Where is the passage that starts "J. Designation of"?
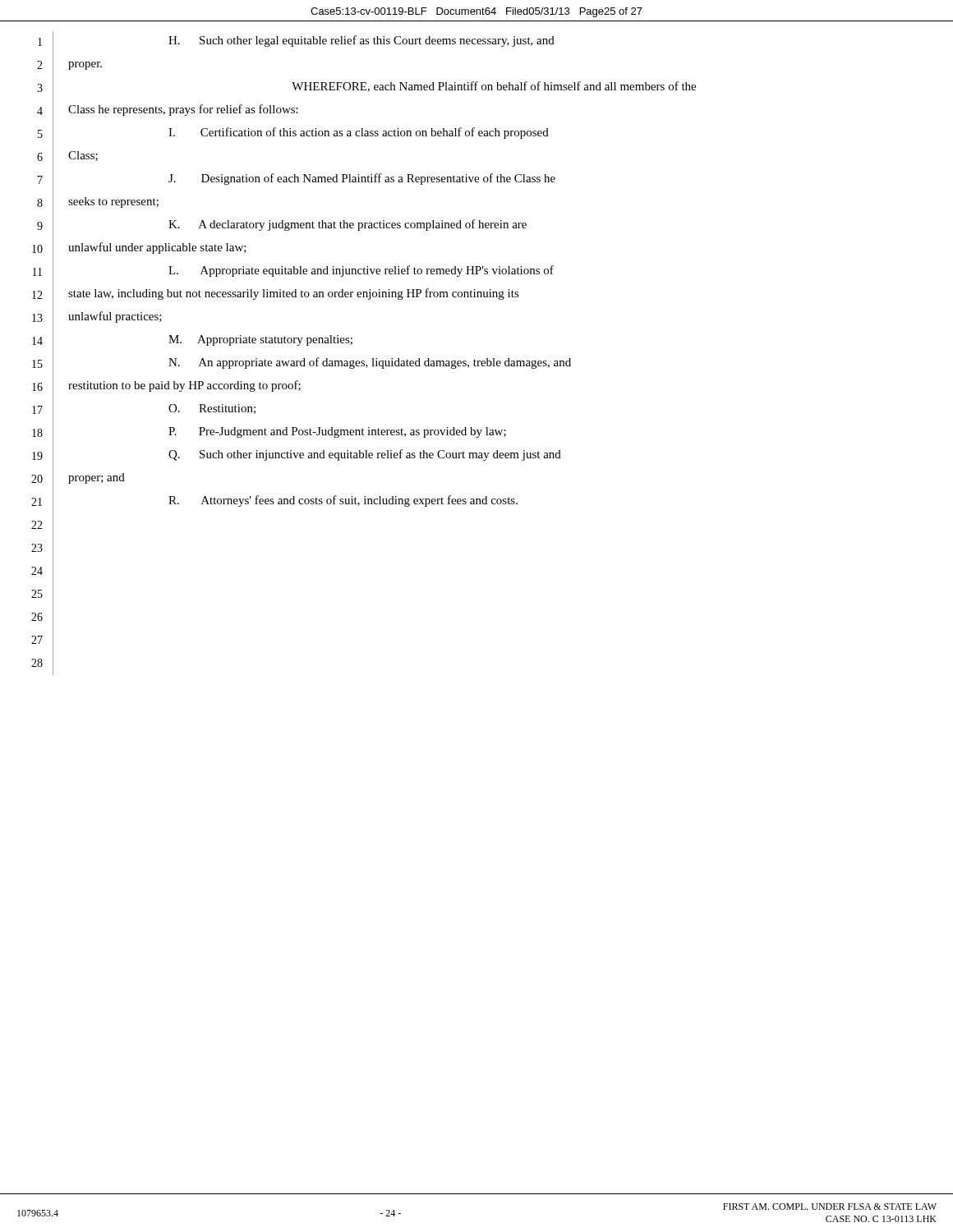This screenshot has width=953, height=1232. point(362,178)
